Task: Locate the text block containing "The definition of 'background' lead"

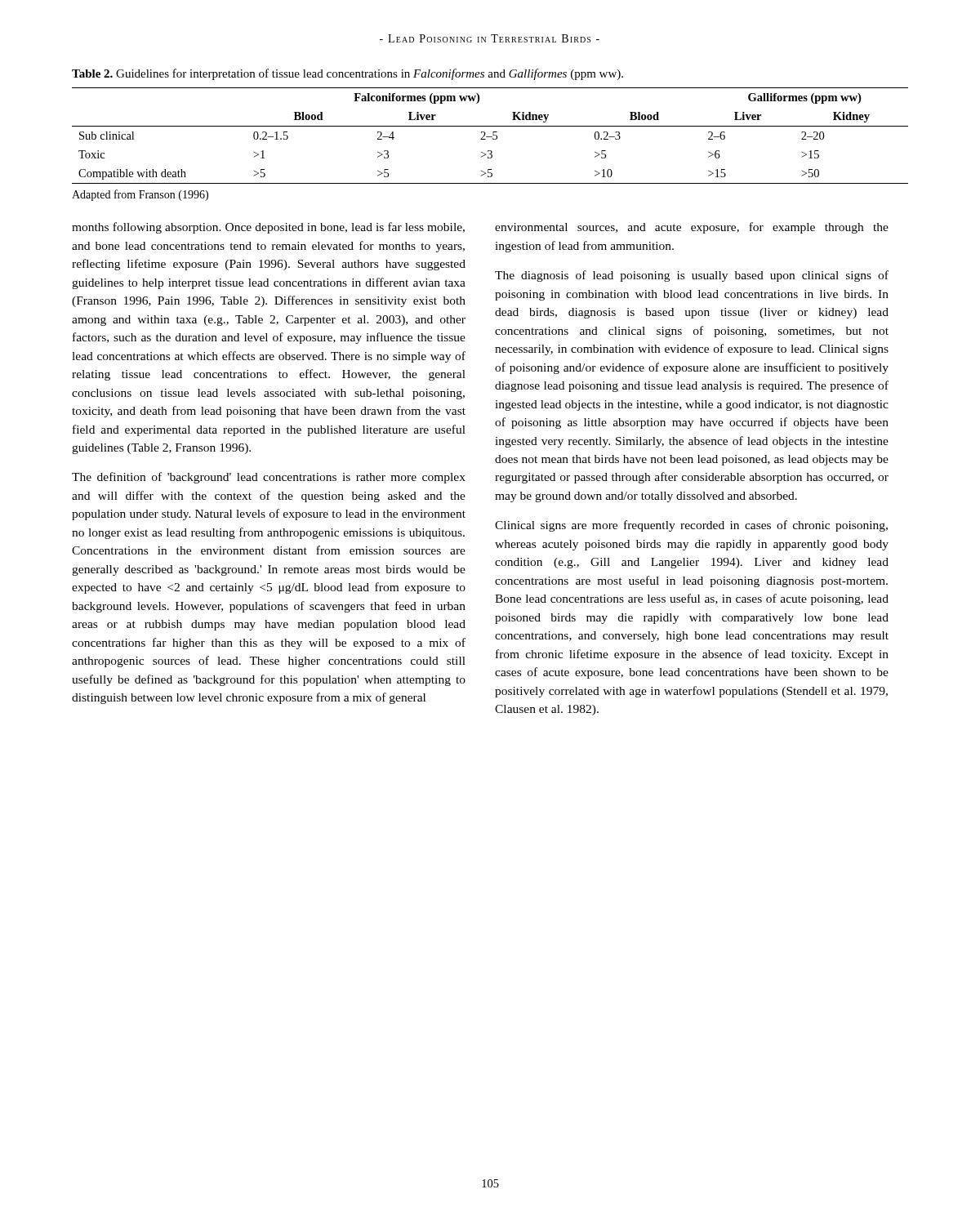Action: 269,587
